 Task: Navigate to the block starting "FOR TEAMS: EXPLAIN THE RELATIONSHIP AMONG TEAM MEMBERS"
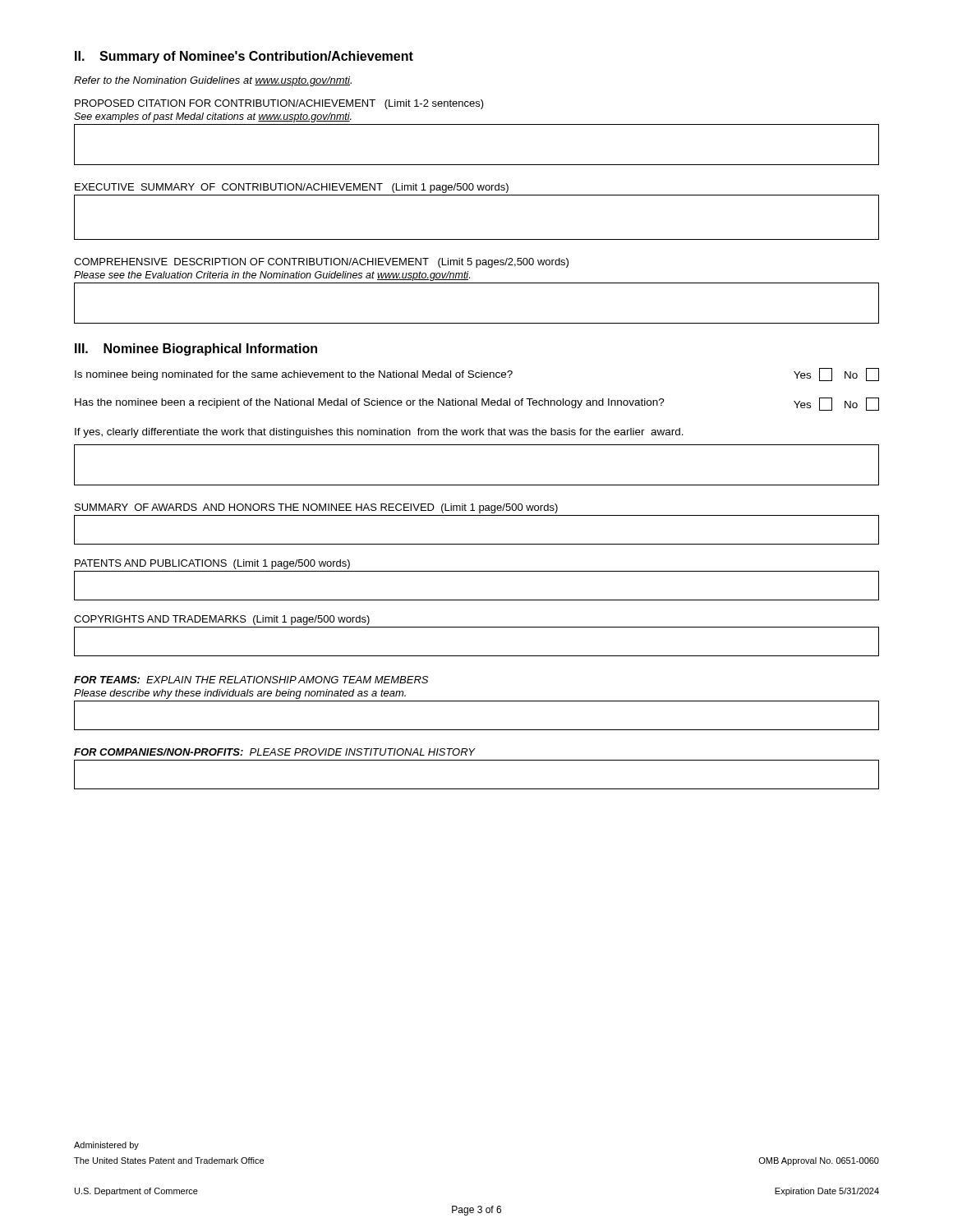(251, 686)
